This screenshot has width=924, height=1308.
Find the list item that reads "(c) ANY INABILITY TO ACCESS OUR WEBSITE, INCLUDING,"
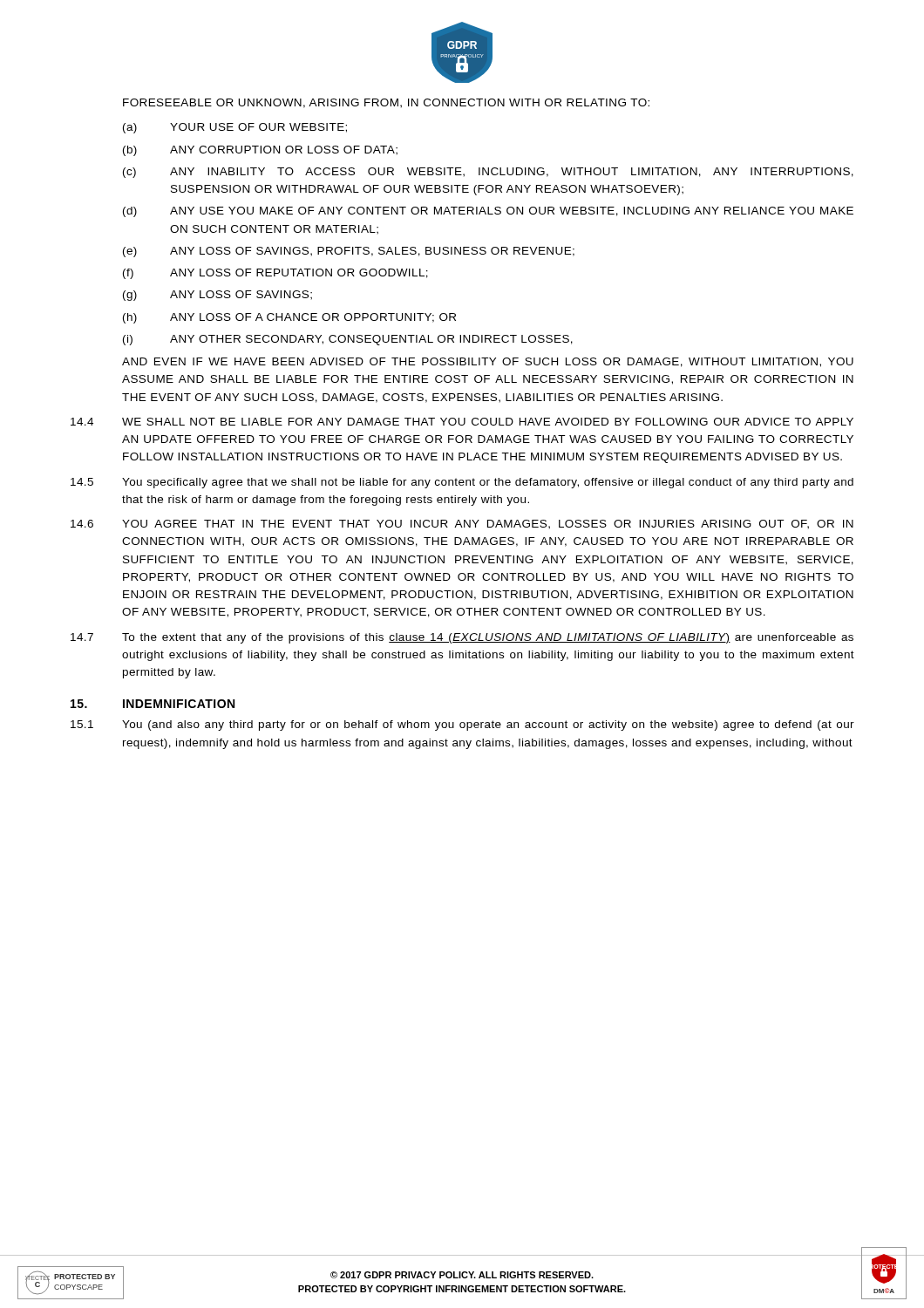488,181
